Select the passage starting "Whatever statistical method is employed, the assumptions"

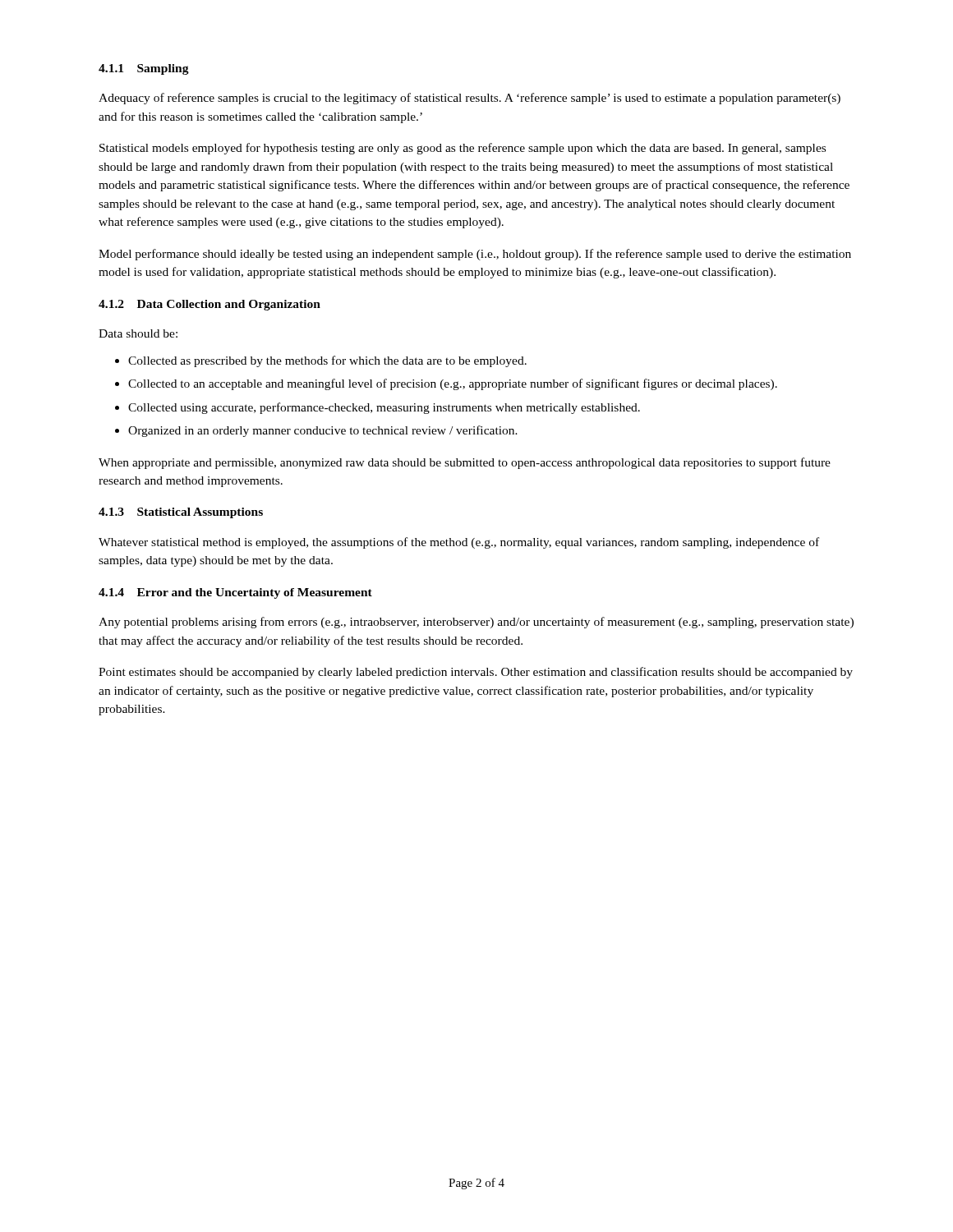coord(459,551)
